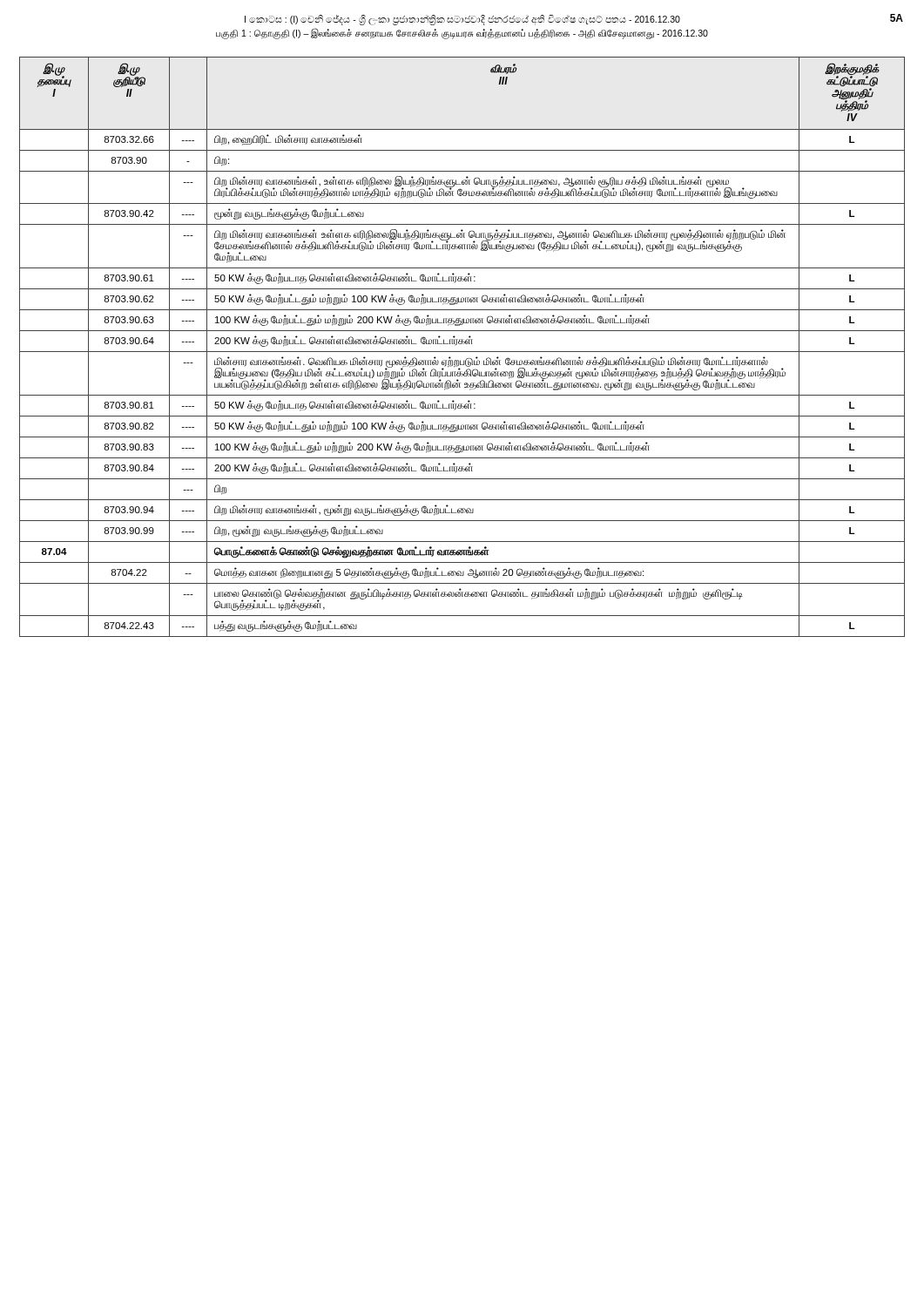Select the table that reads "பாலை கொண்டு செல்வதற்கான"
924x1307 pixels.
click(462, 347)
